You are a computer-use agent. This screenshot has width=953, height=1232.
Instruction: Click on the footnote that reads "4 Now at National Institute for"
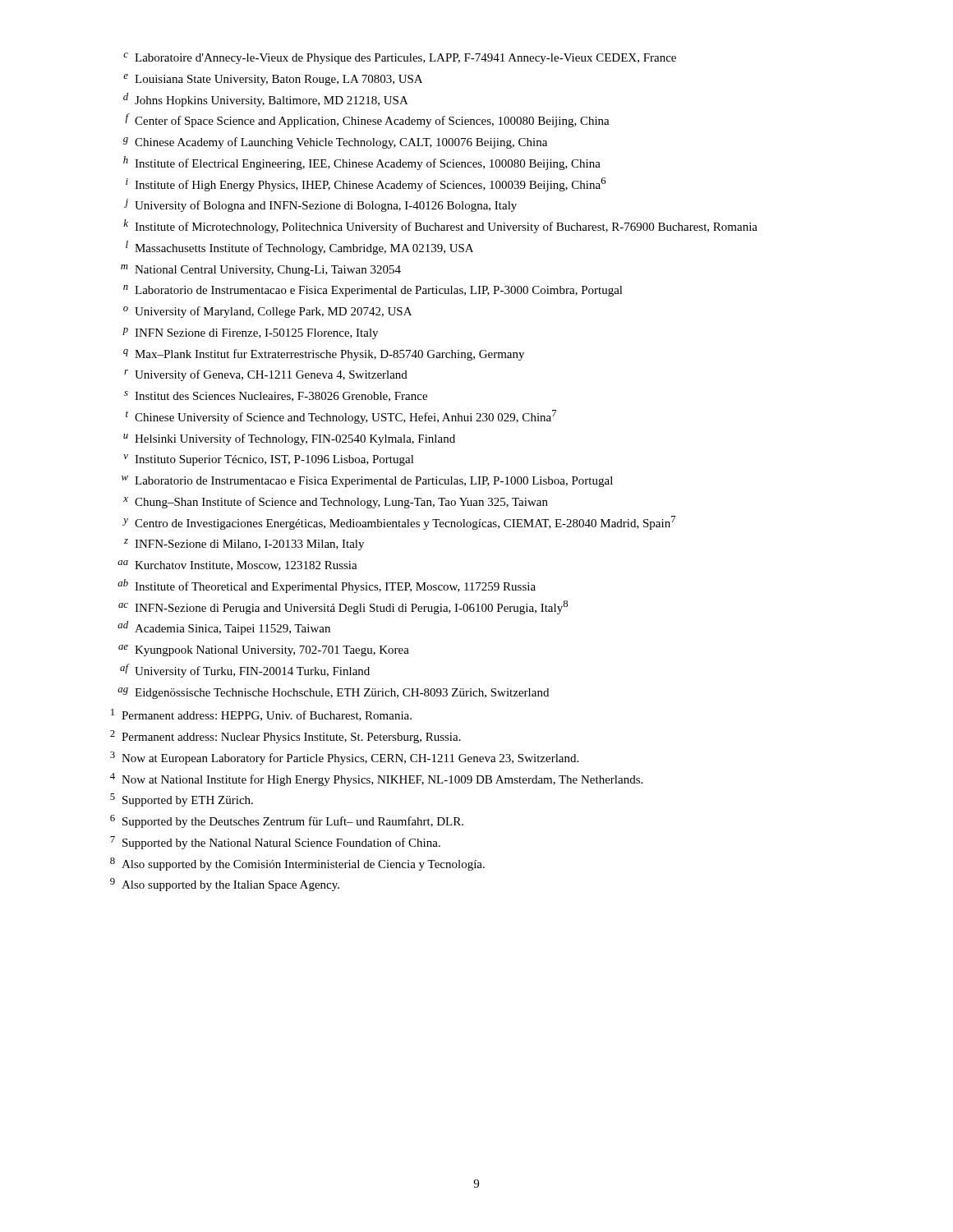pyautogui.click(x=476, y=780)
